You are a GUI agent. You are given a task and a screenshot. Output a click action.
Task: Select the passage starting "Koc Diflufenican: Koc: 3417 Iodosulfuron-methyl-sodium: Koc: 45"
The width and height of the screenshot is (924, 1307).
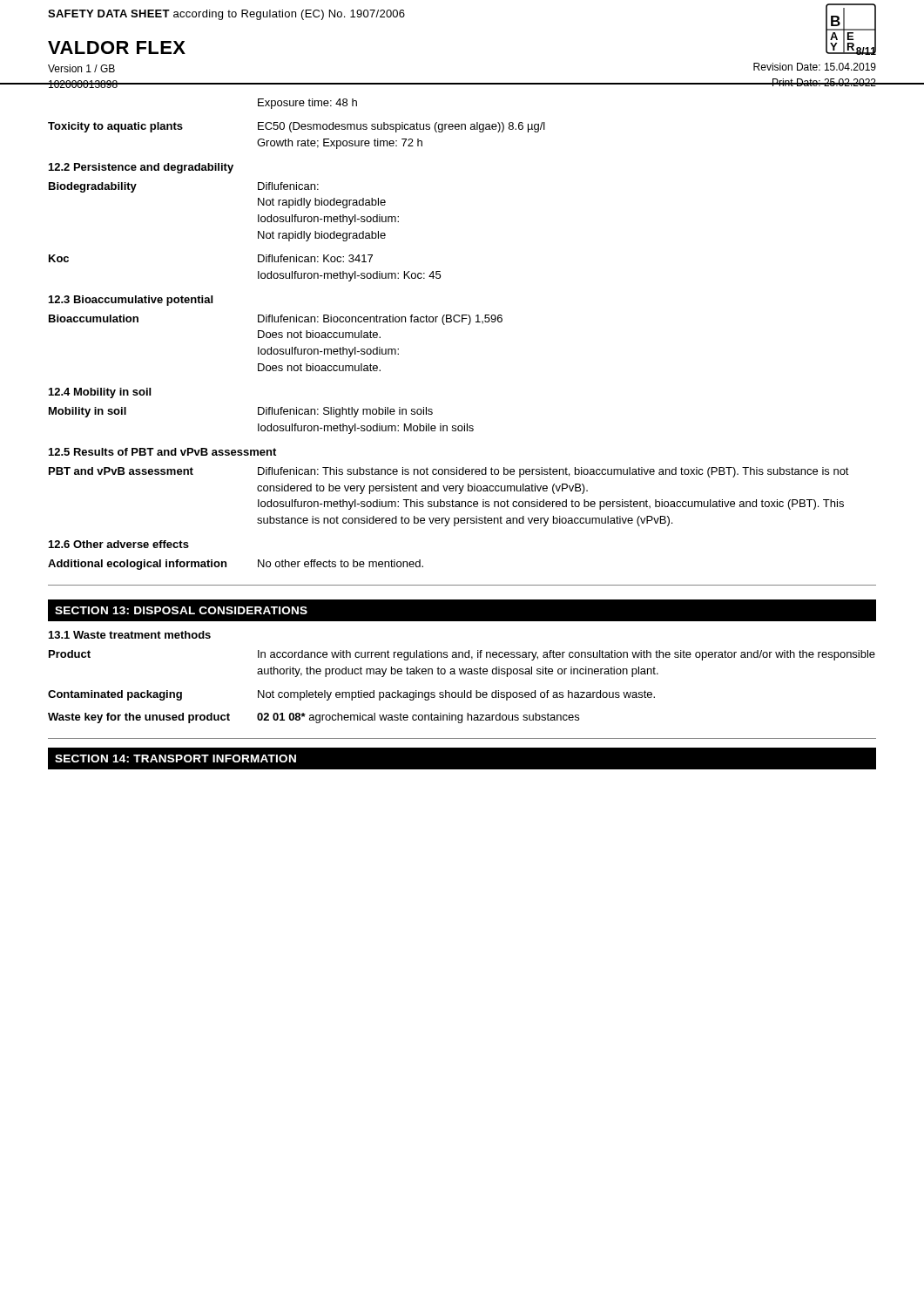pyautogui.click(x=62, y=258)
